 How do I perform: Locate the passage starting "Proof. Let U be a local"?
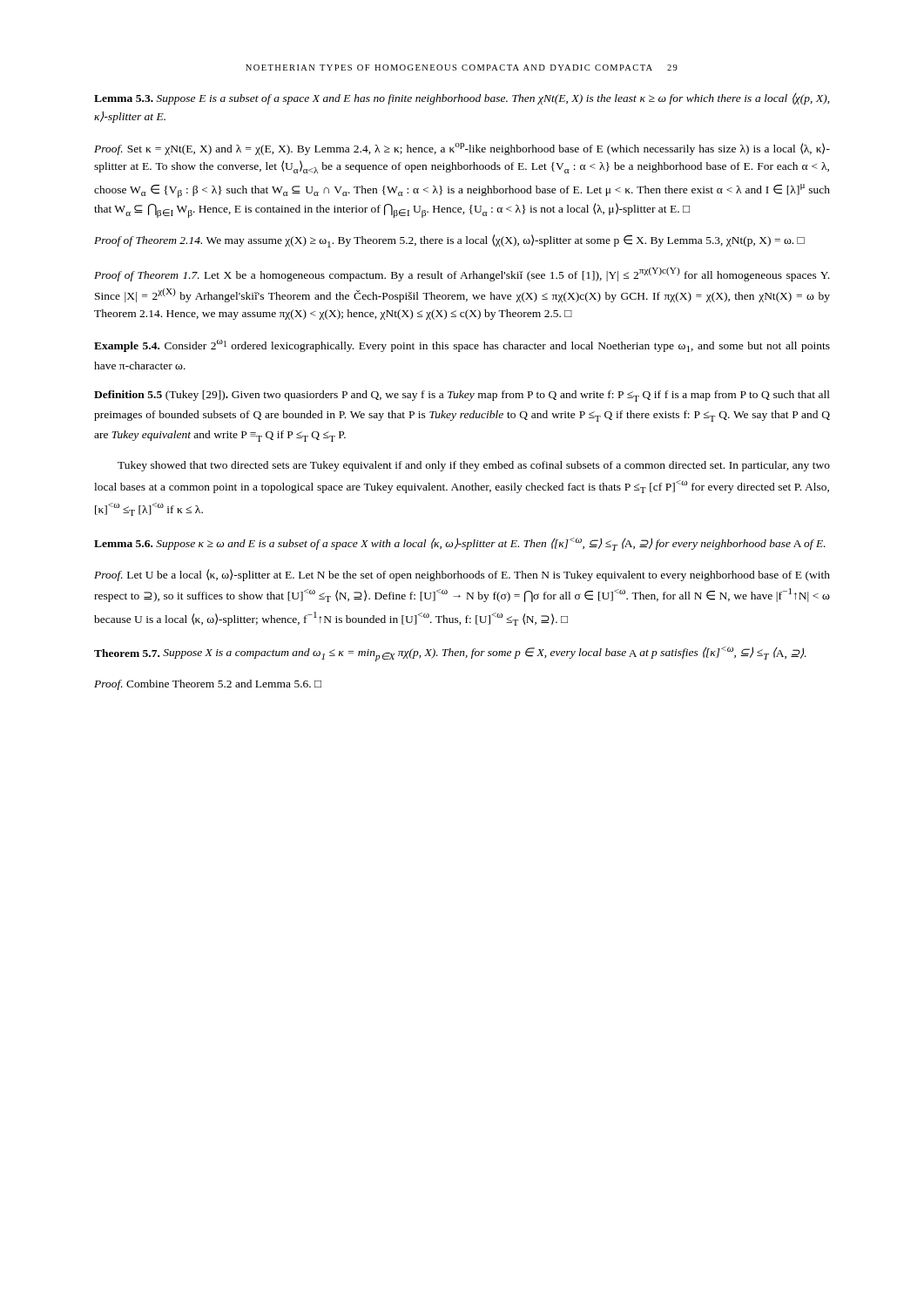click(x=462, y=598)
